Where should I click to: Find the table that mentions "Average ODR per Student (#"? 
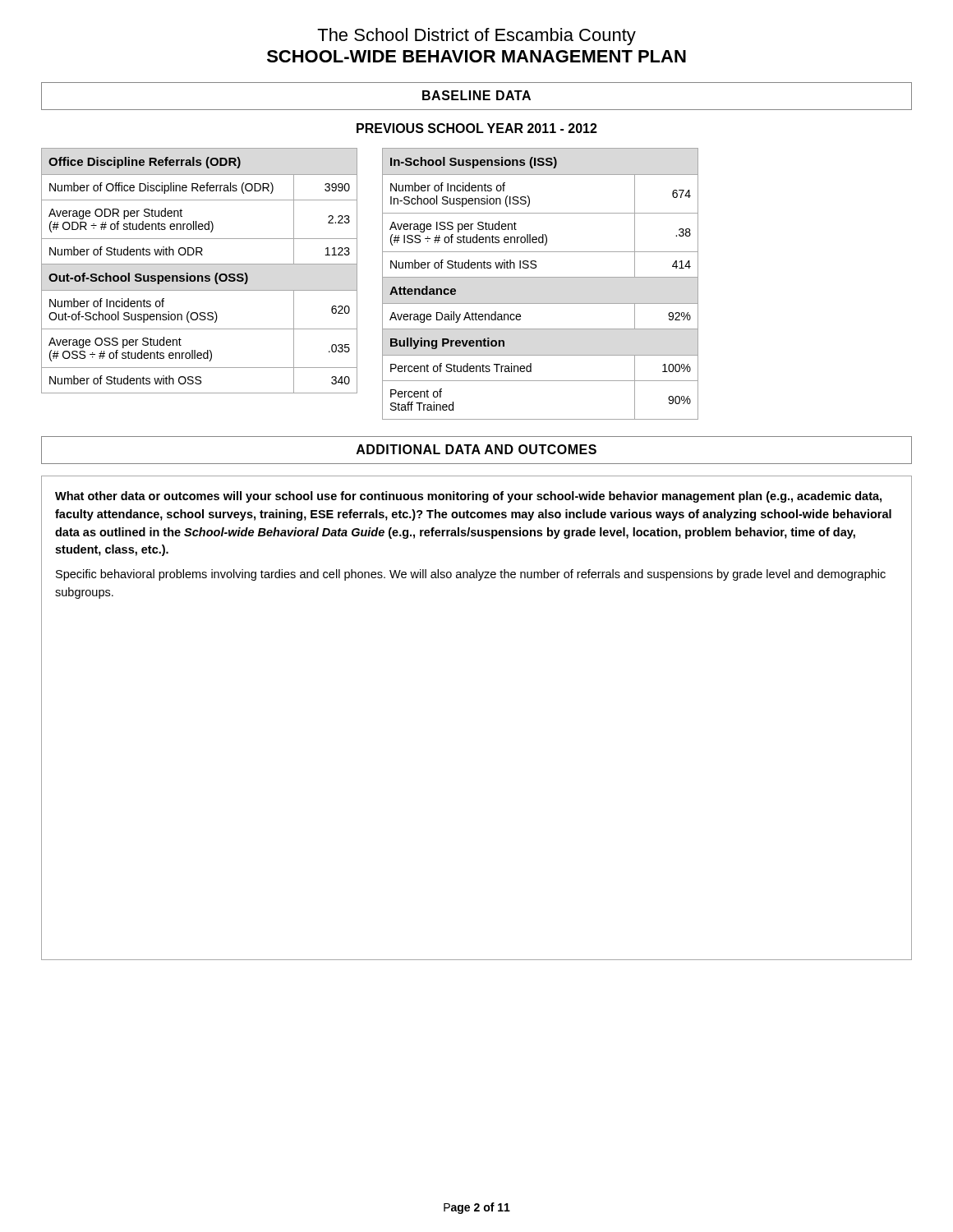coord(199,271)
